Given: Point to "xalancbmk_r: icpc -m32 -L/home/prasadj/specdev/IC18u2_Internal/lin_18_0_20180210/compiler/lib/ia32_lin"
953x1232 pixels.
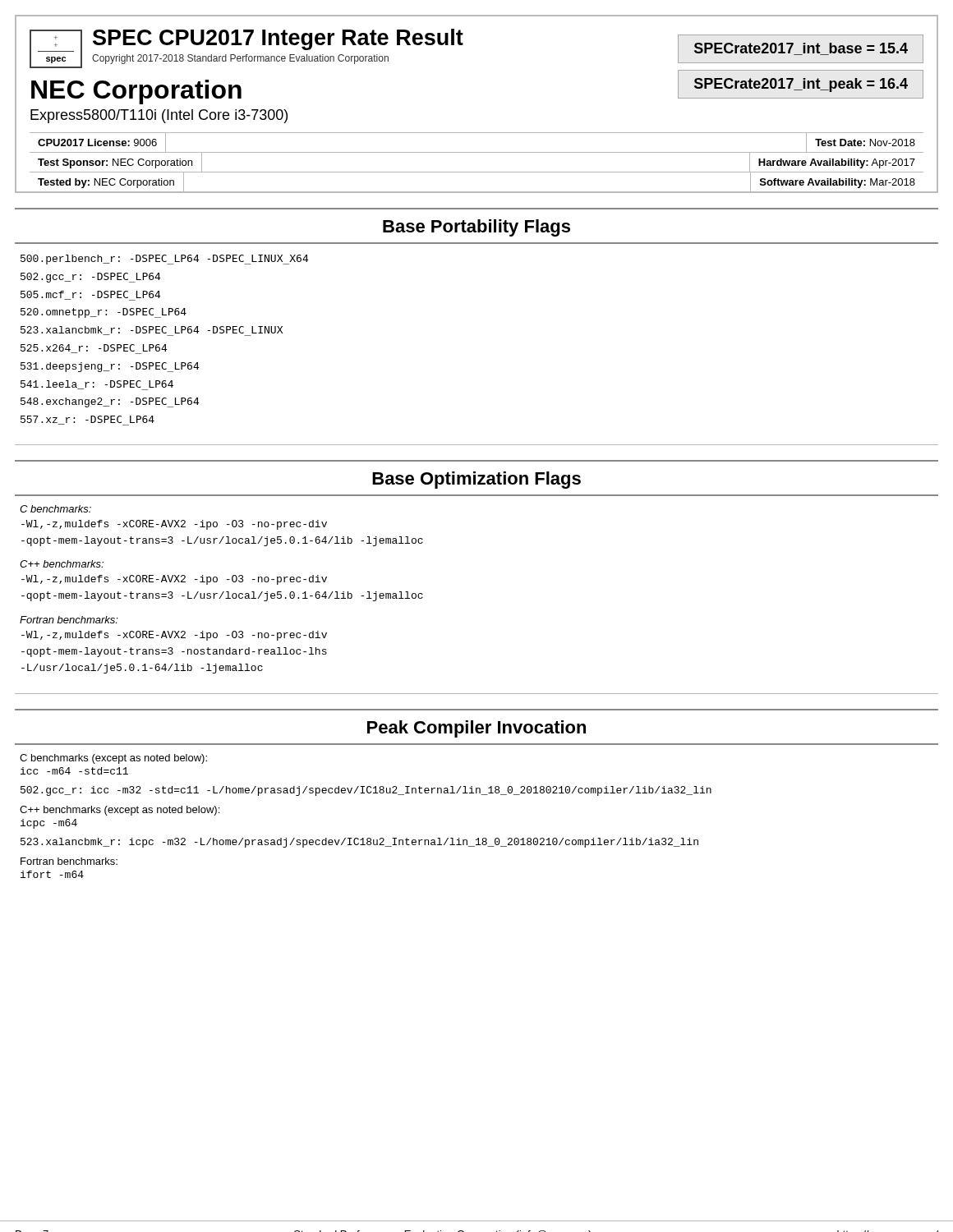Looking at the screenshot, I should tap(359, 842).
